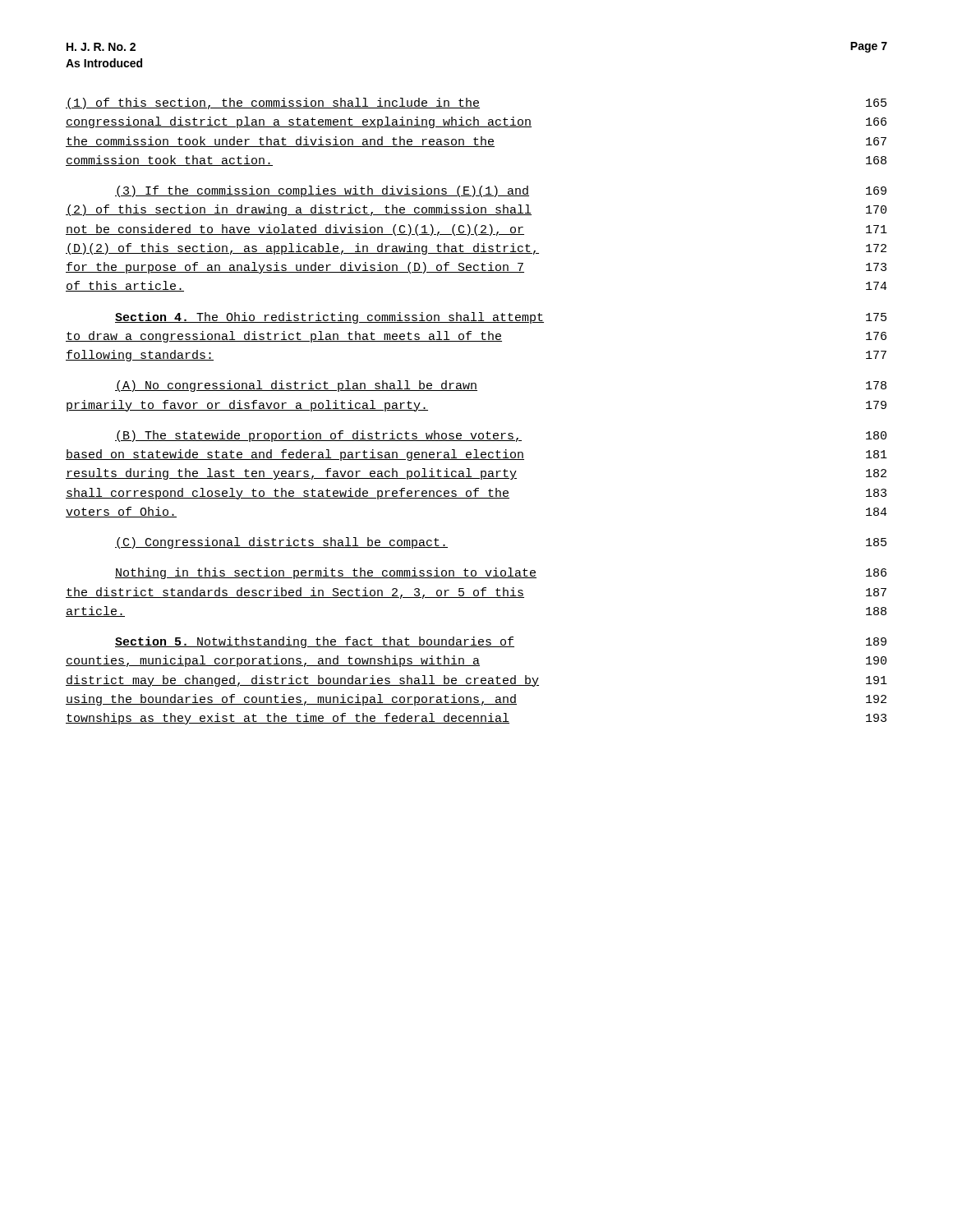Navigate to the text block starting "(1) of this section, the"
The image size is (953, 1232).
click(476, 133)
